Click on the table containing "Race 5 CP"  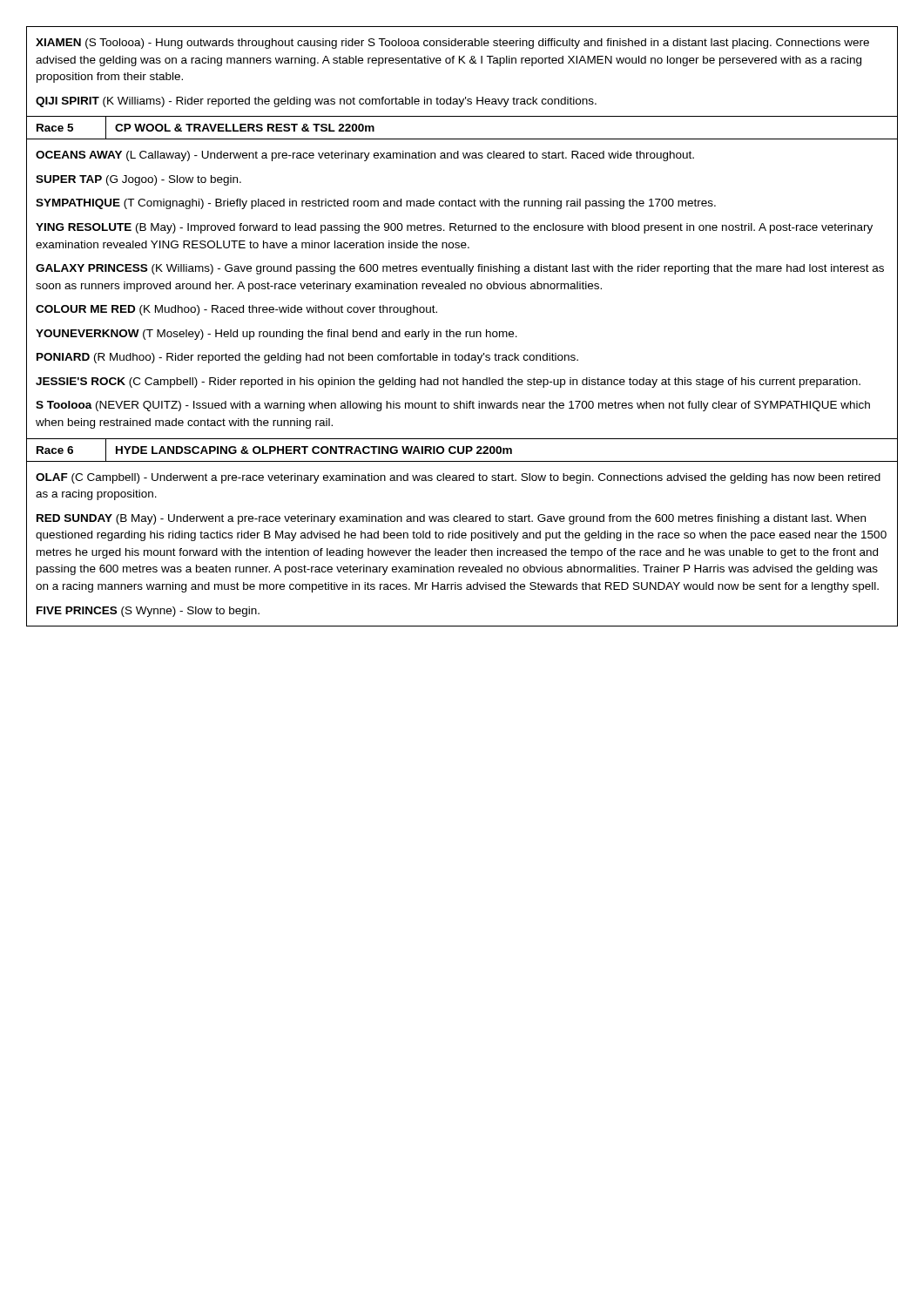[x=462, y=128]
